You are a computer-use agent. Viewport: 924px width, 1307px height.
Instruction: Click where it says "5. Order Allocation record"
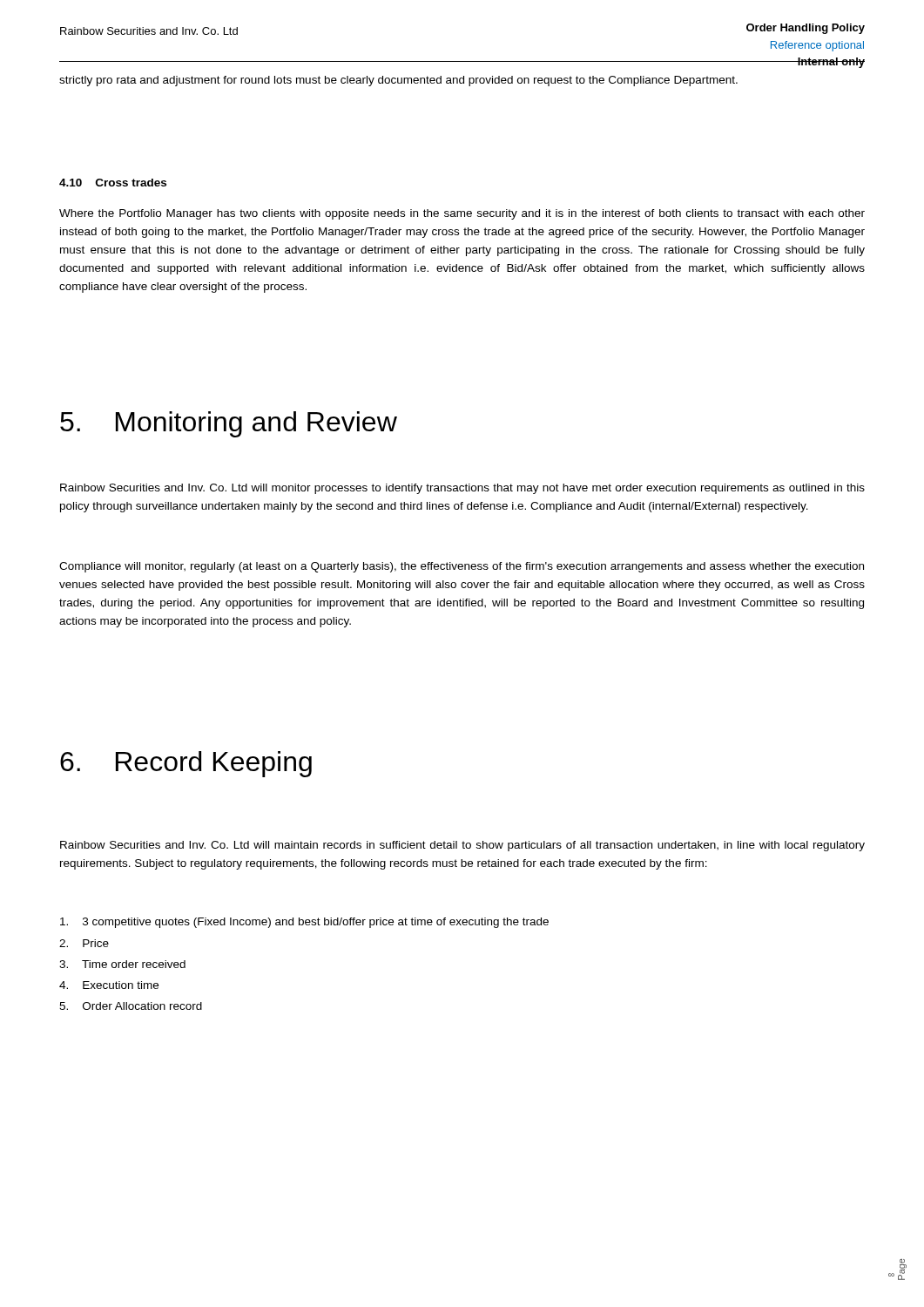131,1006
